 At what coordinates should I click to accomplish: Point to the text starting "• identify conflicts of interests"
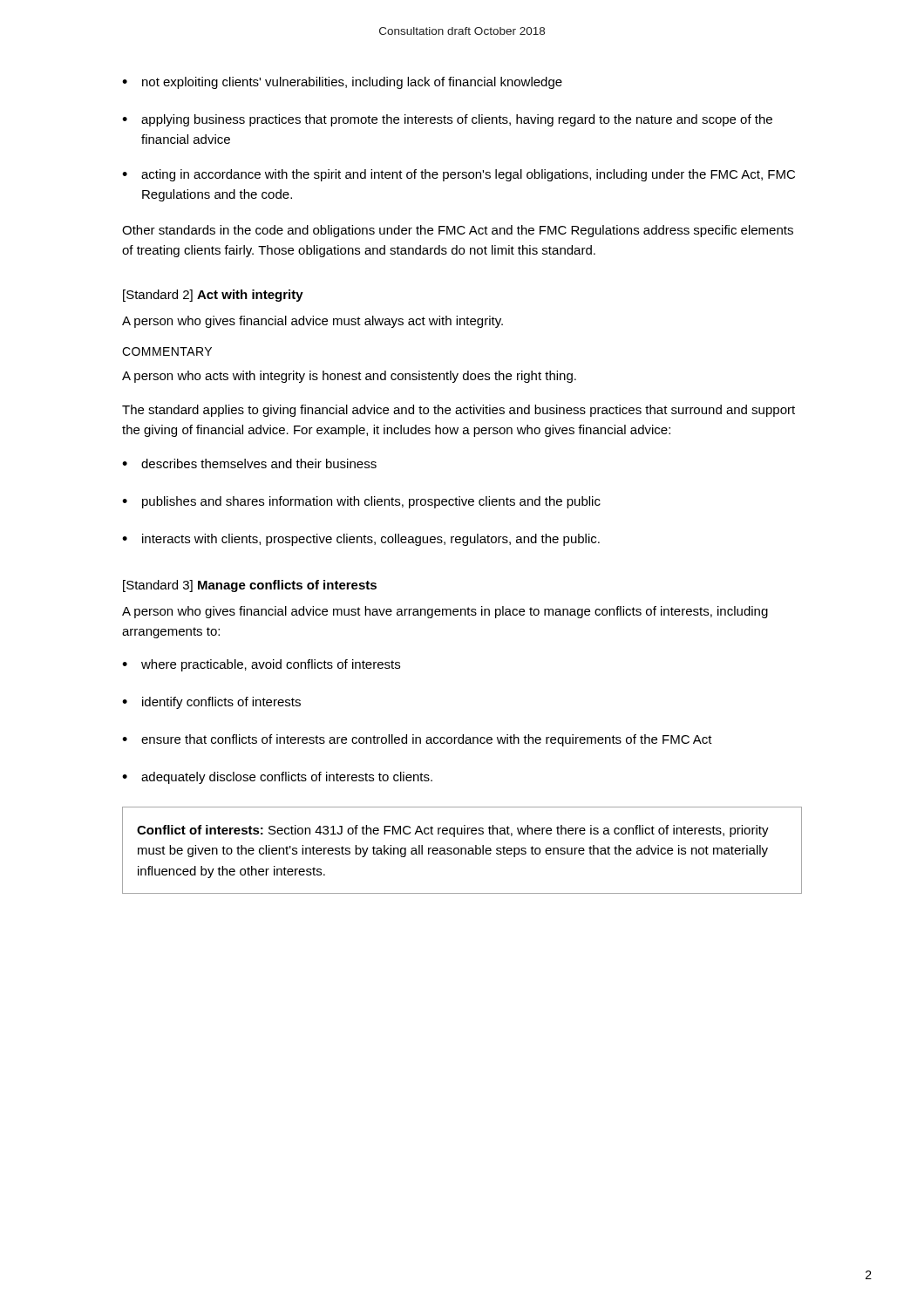pos(211,703)
